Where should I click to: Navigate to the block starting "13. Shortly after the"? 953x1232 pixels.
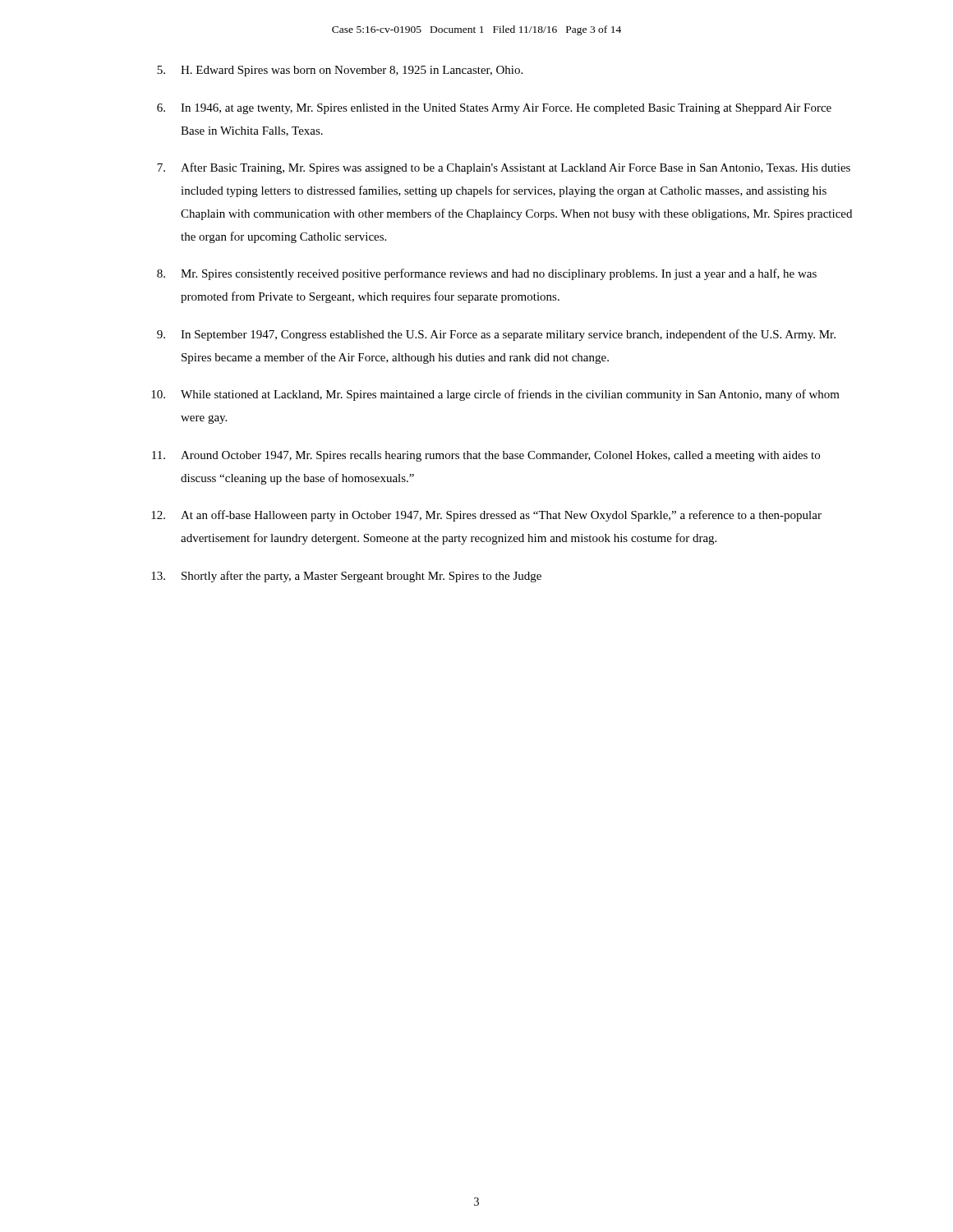[481, 576]
